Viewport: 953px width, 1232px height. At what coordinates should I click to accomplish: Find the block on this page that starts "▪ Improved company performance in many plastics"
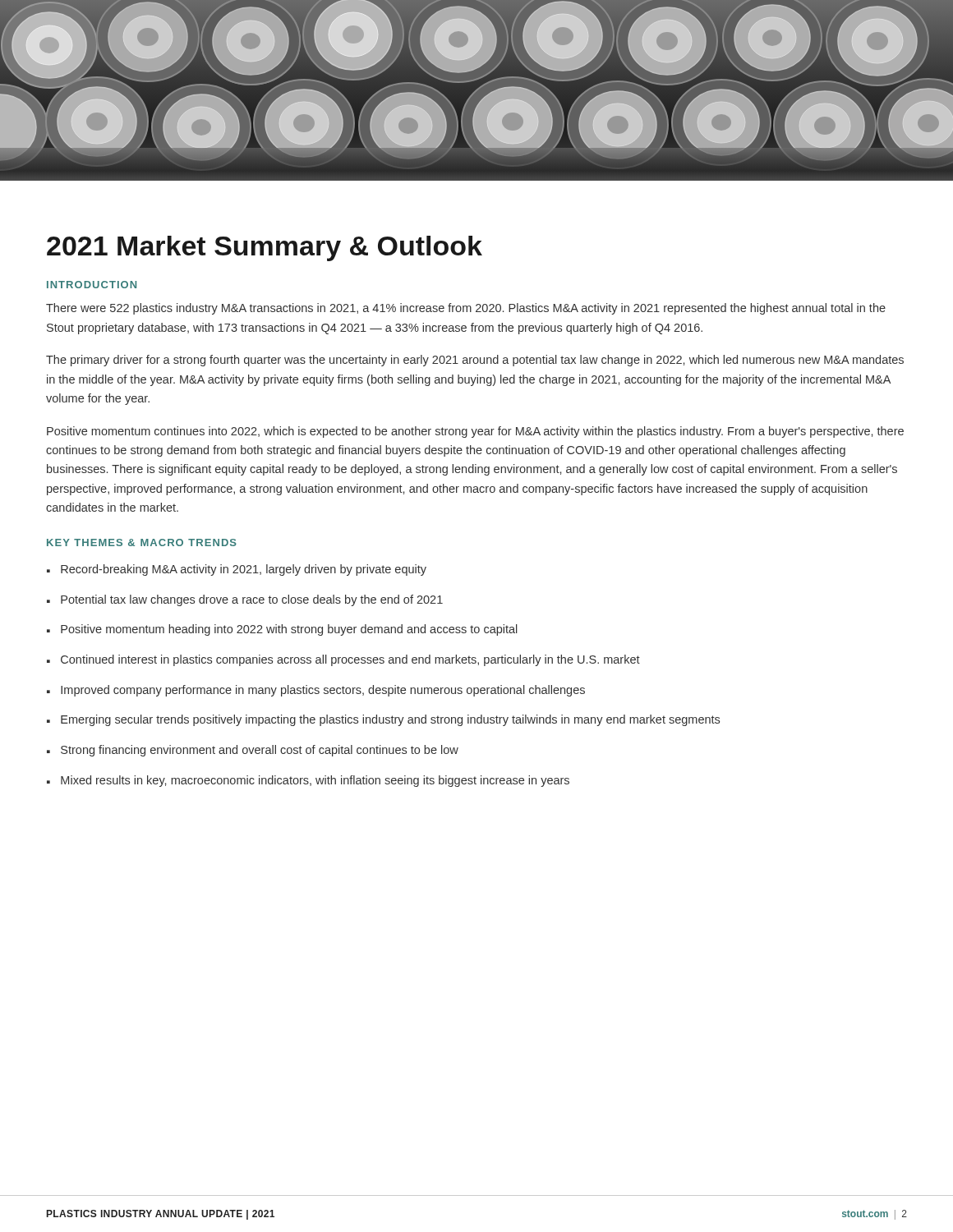(316, 691)
